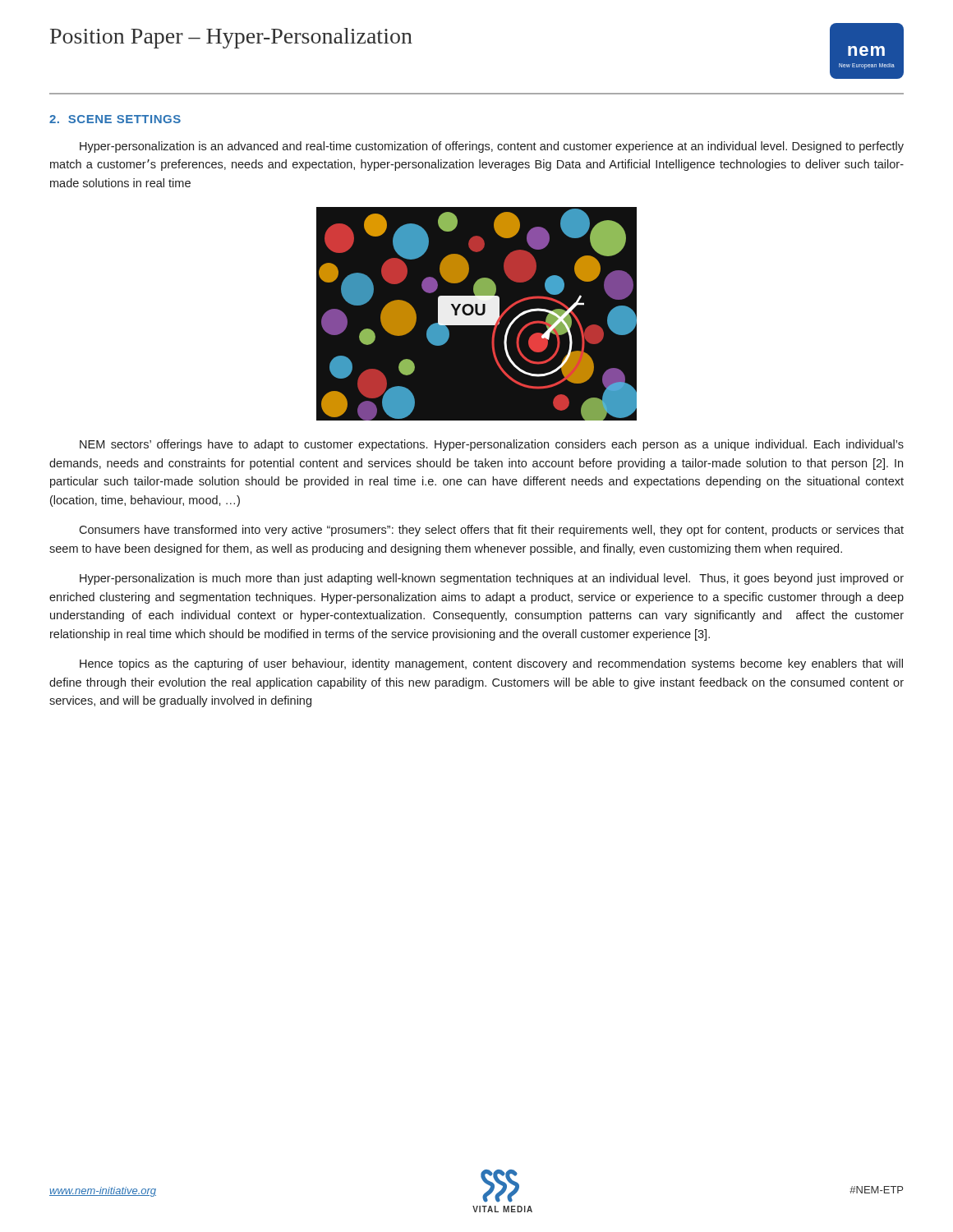953x1232 pixels.
Task: Select the passage starting "Hence topics as the capturing of"
Action: pyautogui.click(x=476, y=682)
